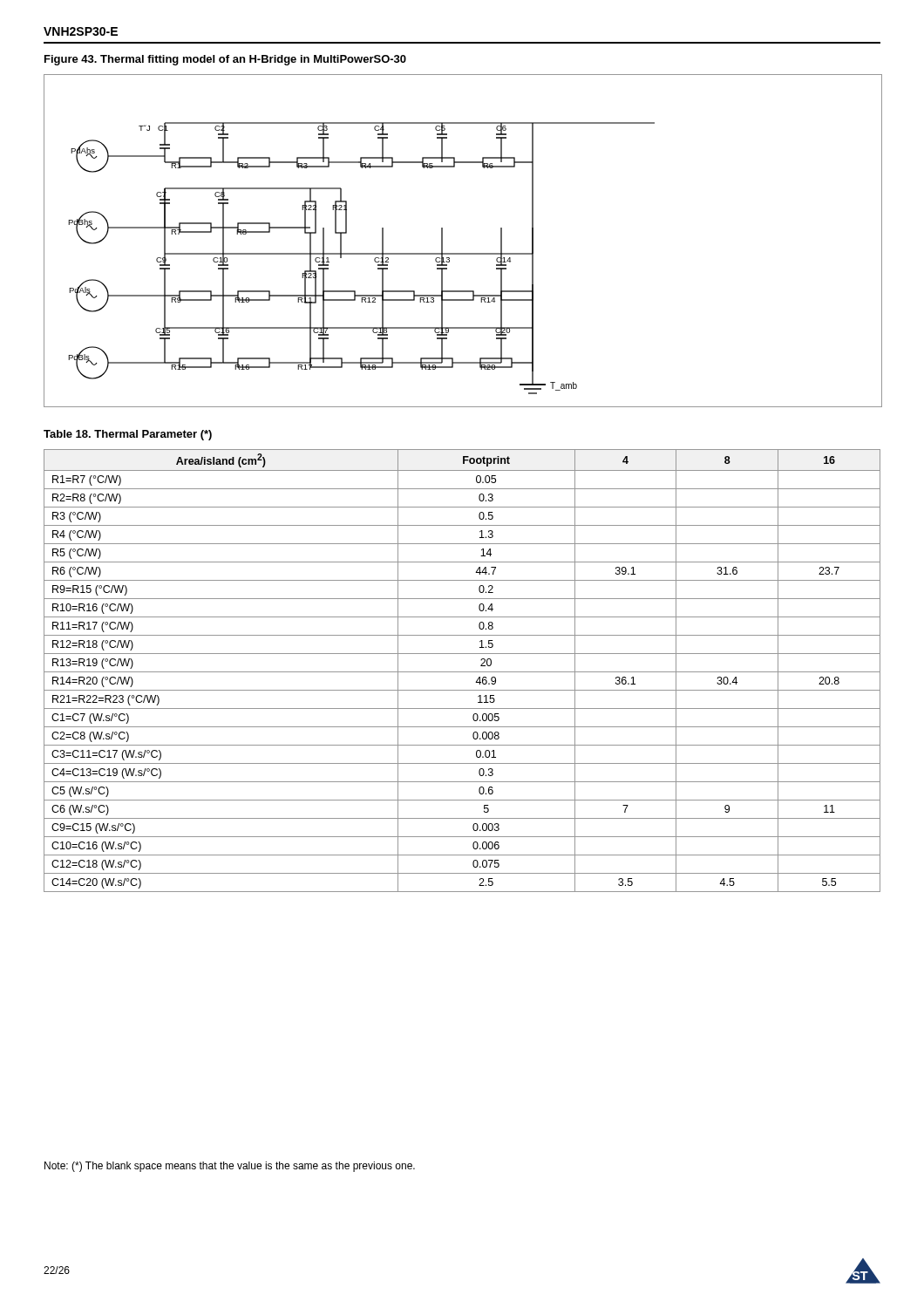
Task: Select the schematic
Action: (463, 241)
